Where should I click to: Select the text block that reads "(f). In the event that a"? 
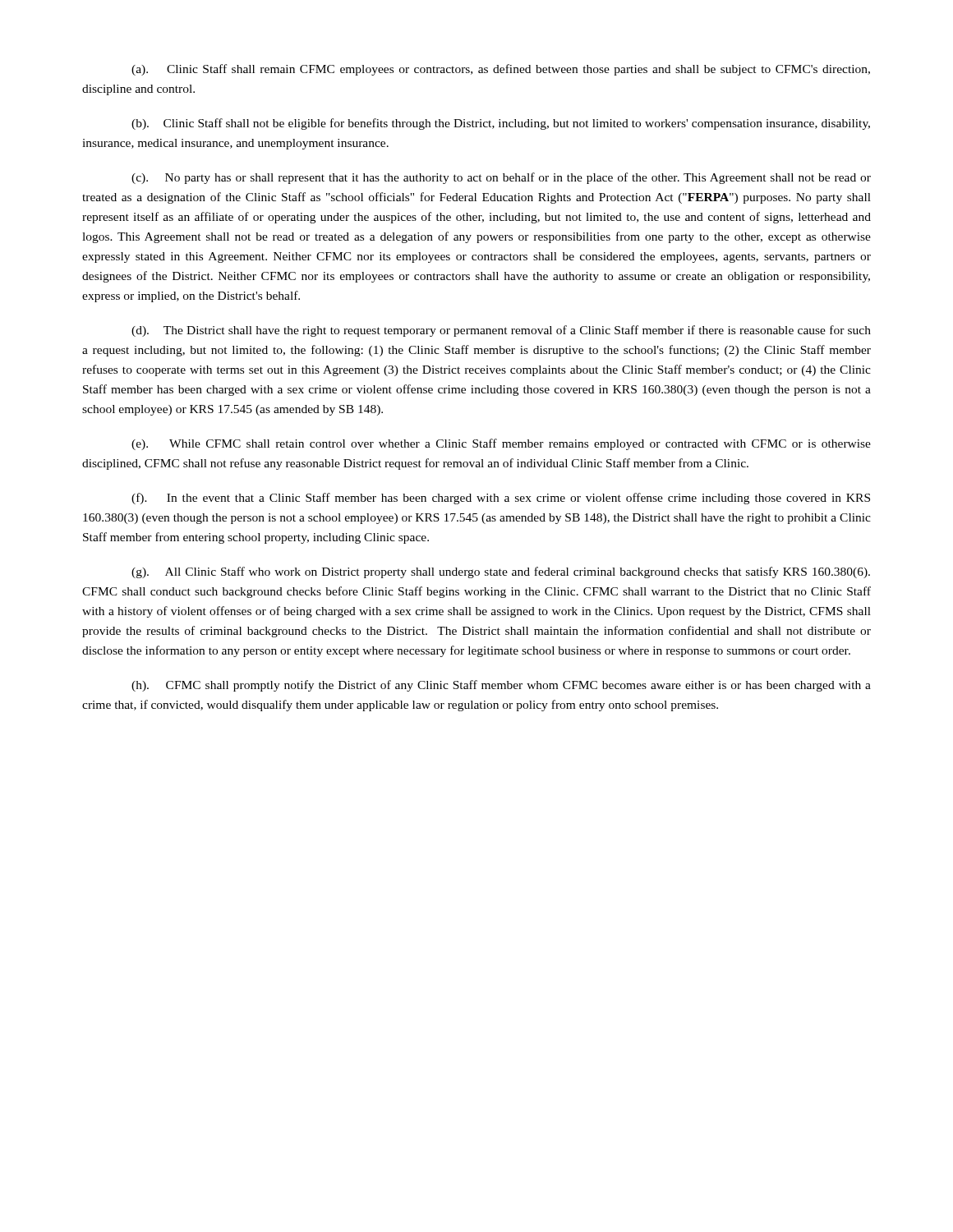click(x=476, y=518)
